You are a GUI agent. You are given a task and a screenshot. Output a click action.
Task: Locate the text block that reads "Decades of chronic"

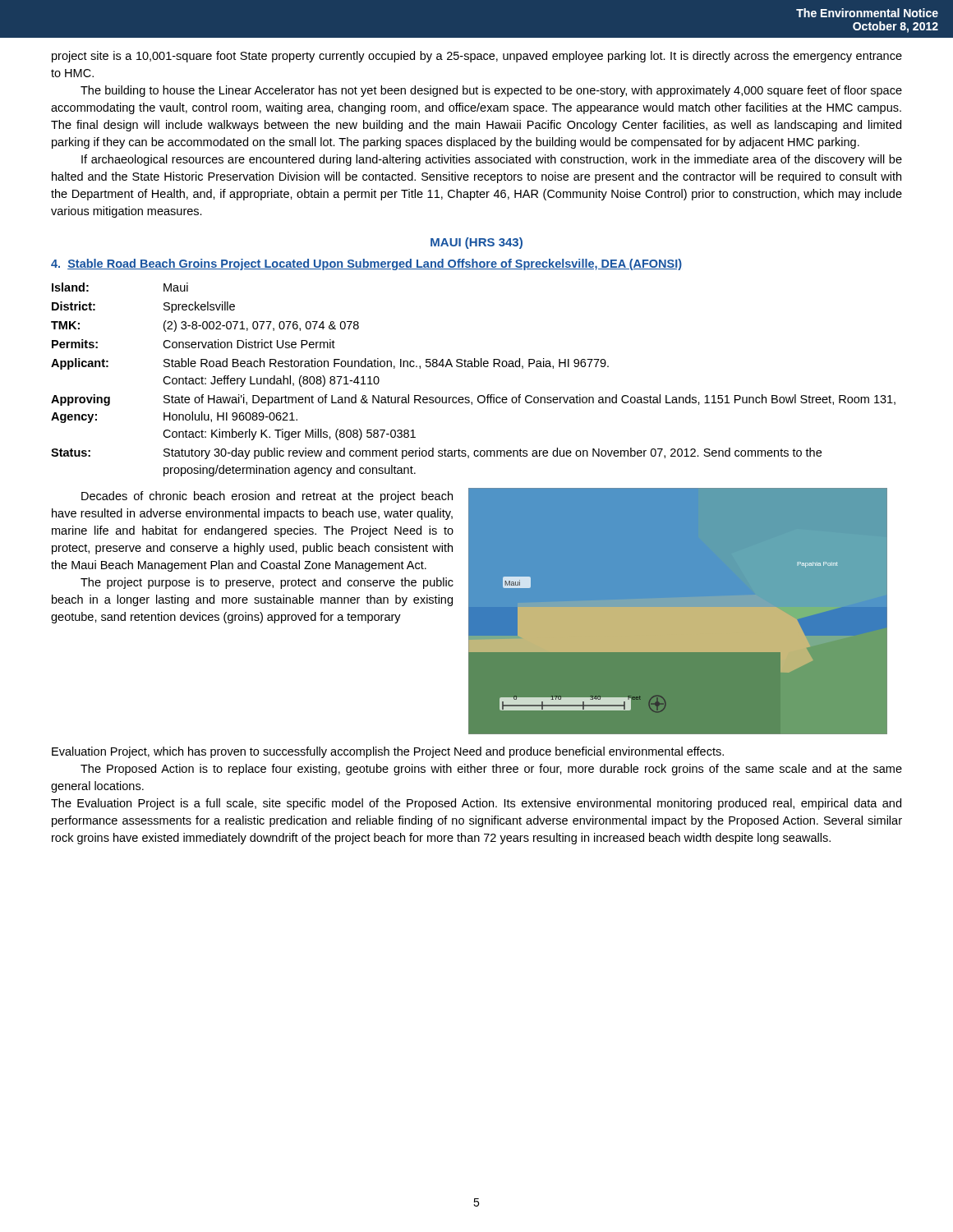coord(252,557)
